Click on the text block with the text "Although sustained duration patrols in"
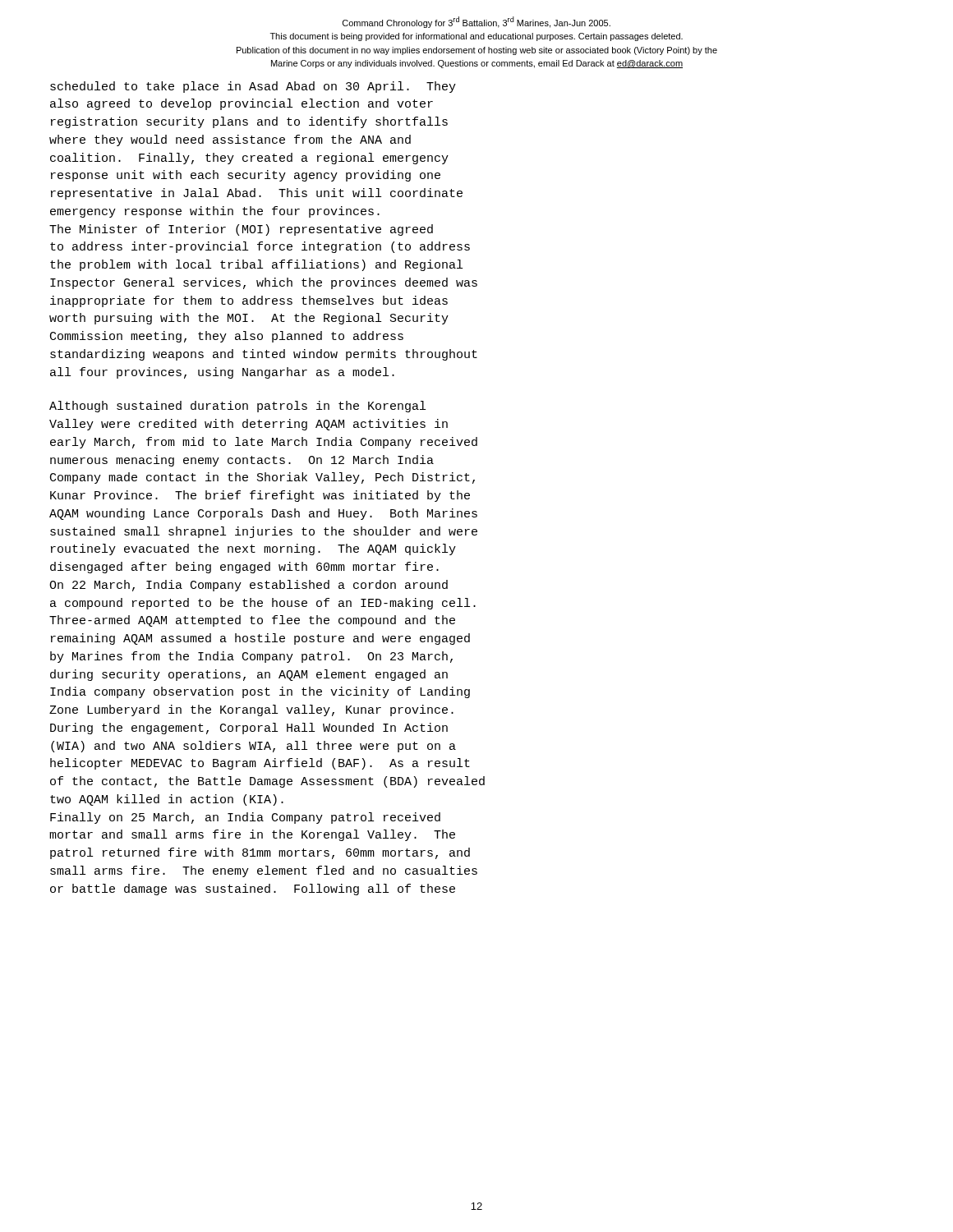Viewport: 953px width, 1232px height. click(x=476, y=649)
